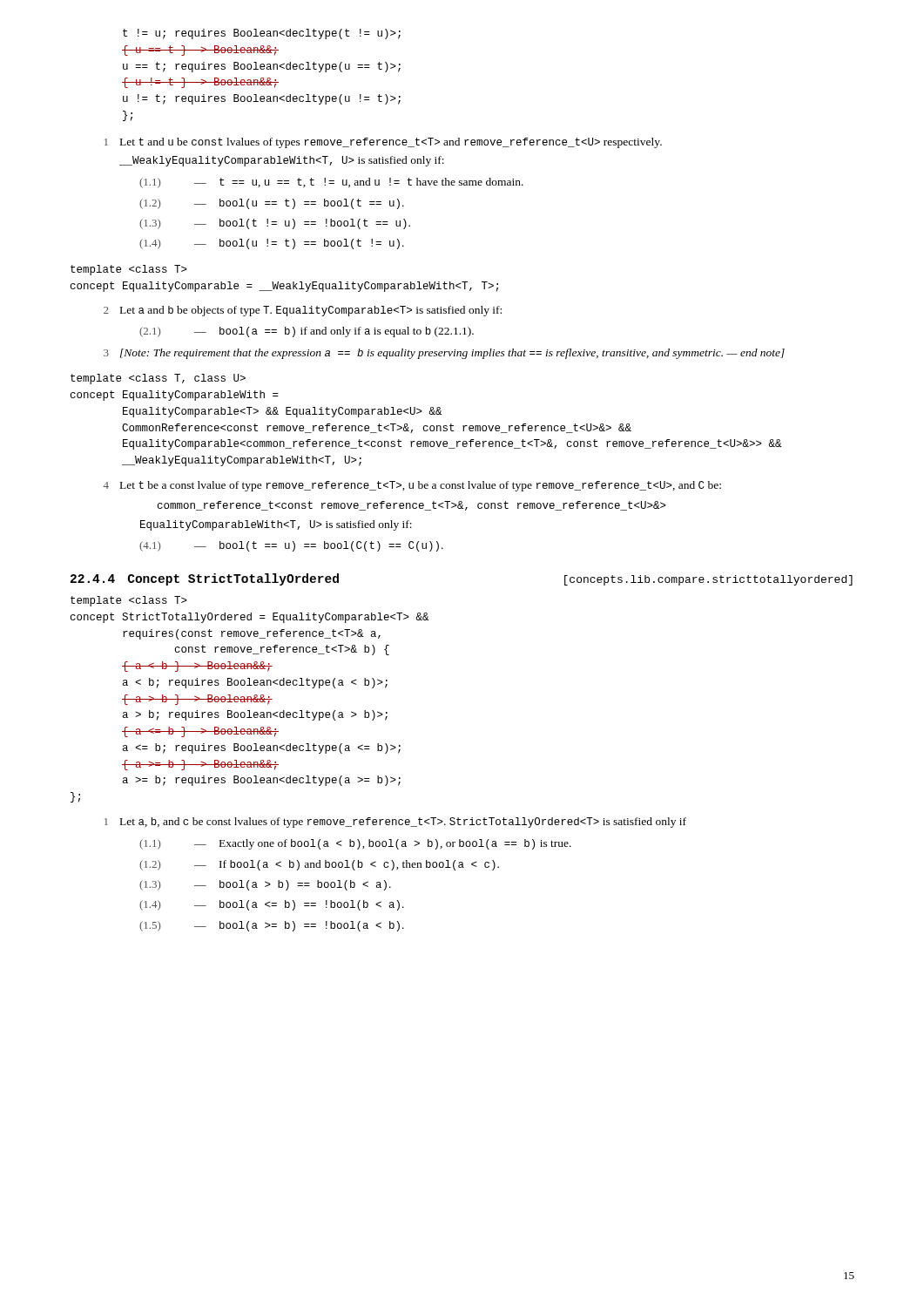Find the text block starting "(1.2) — If bool(a < b) and"

click(x=497, y=865)
